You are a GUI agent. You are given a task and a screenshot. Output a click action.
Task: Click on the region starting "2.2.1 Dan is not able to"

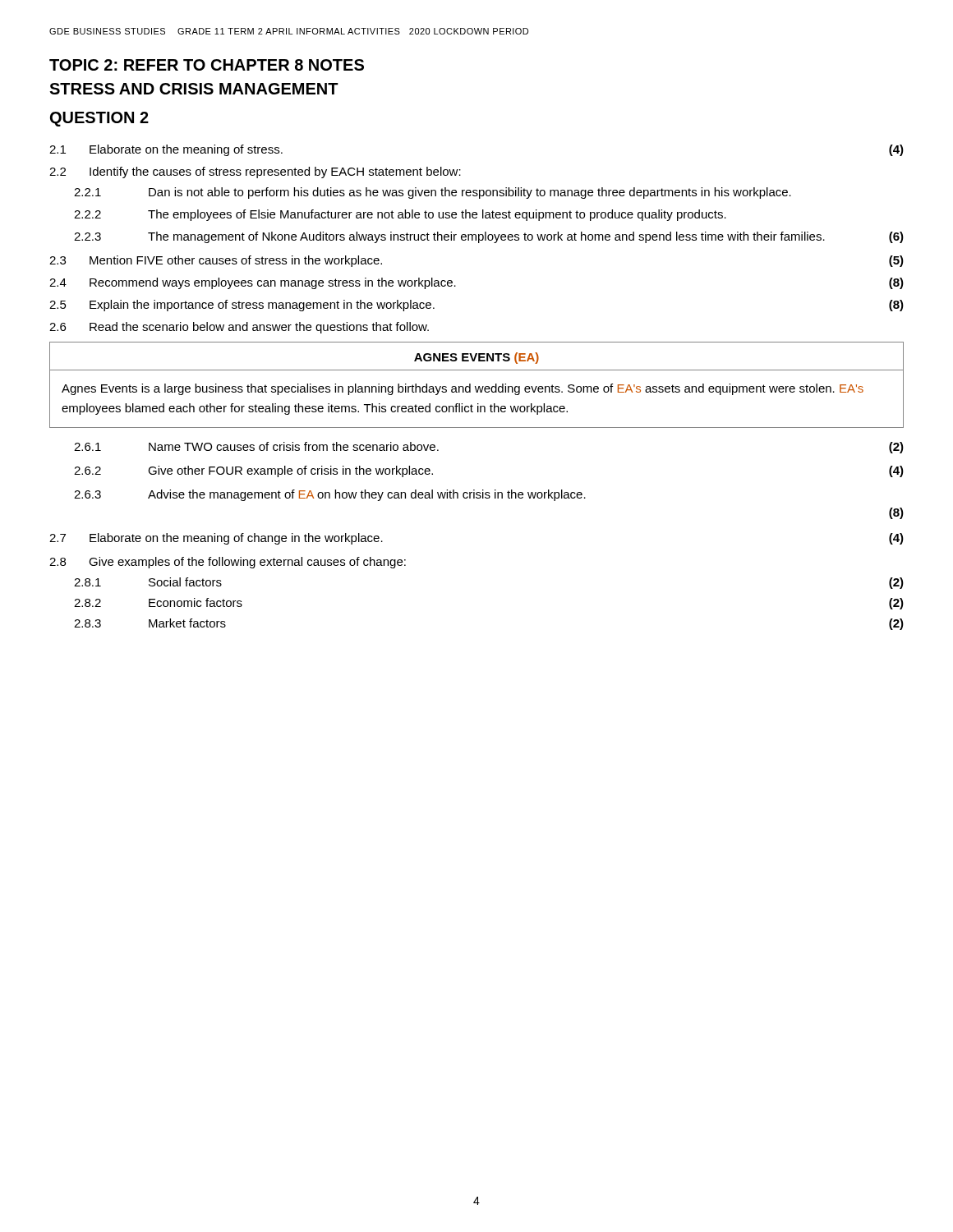[456, 192]
